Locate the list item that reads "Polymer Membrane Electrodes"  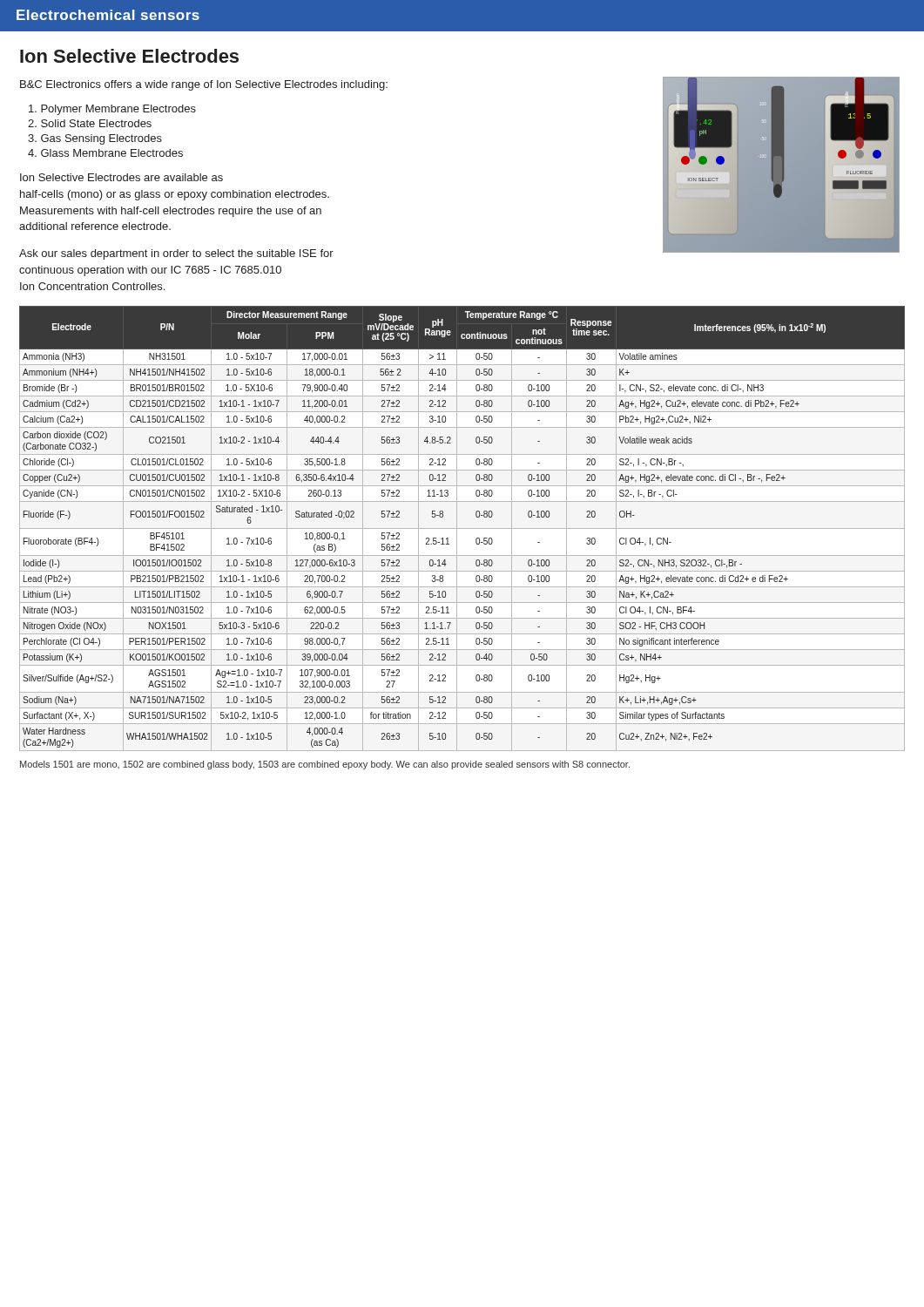pos(112,108)
